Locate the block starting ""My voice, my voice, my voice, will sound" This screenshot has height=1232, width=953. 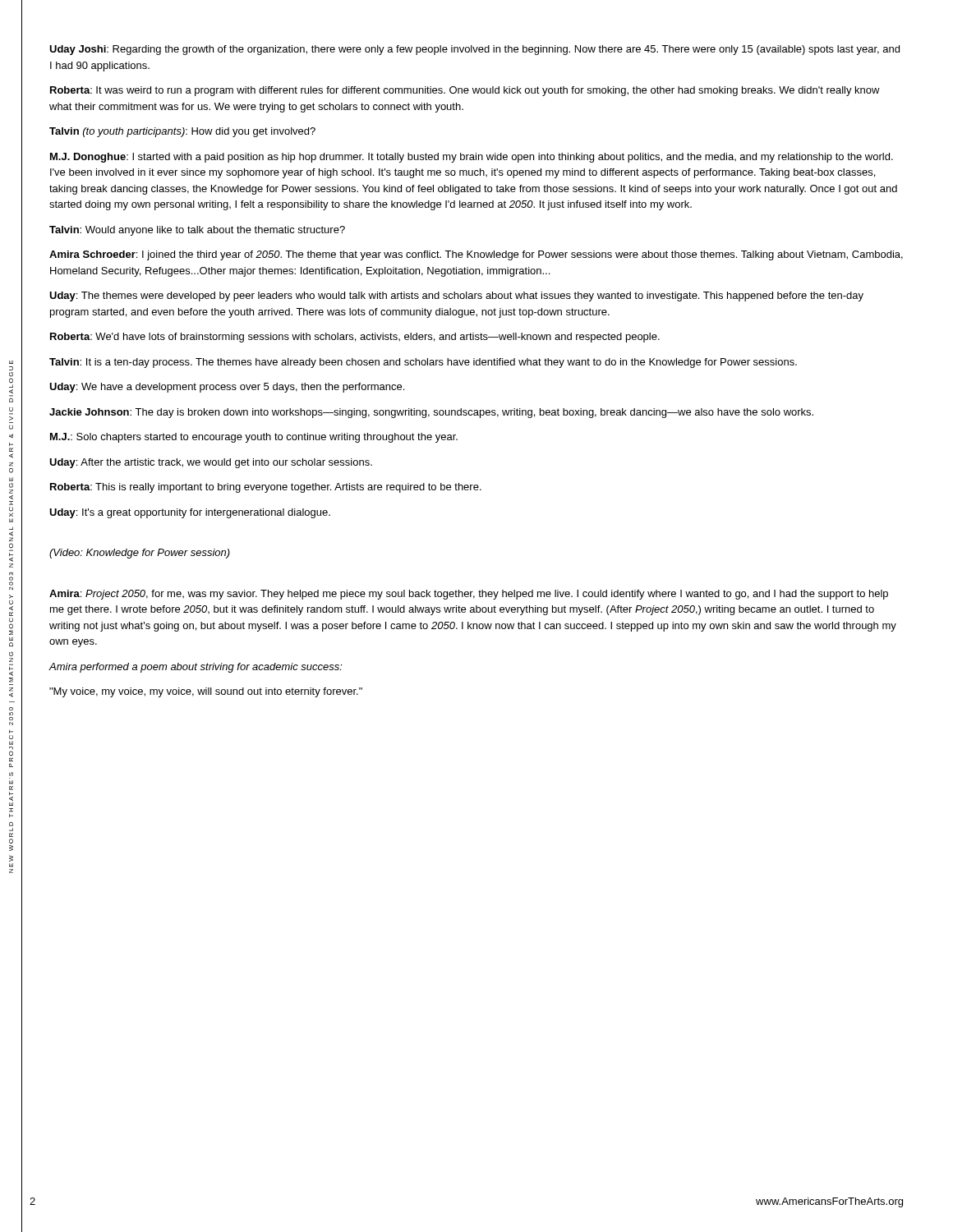[206, 691]
